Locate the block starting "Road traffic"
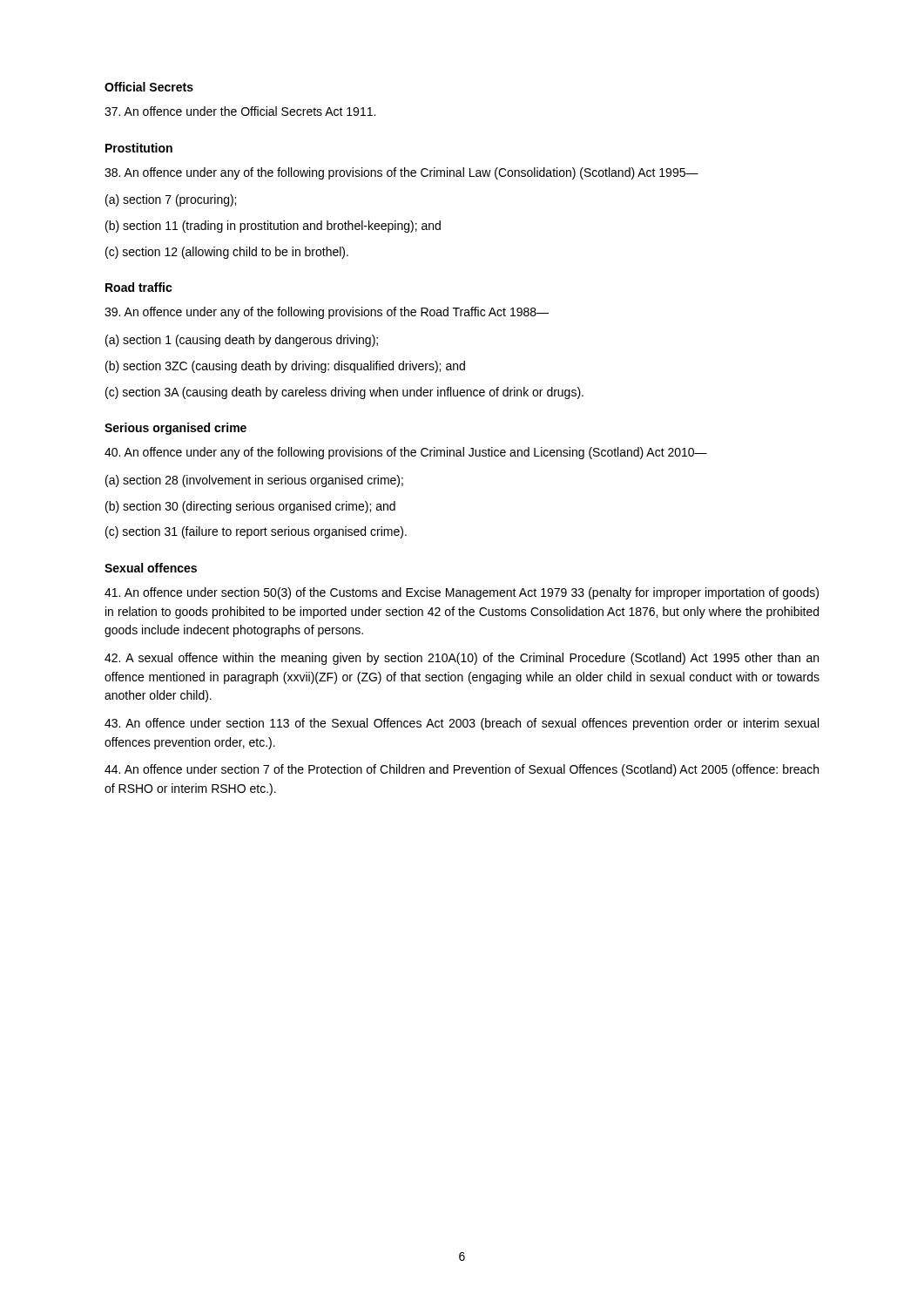924x1307 pixels. click(138, 288)
